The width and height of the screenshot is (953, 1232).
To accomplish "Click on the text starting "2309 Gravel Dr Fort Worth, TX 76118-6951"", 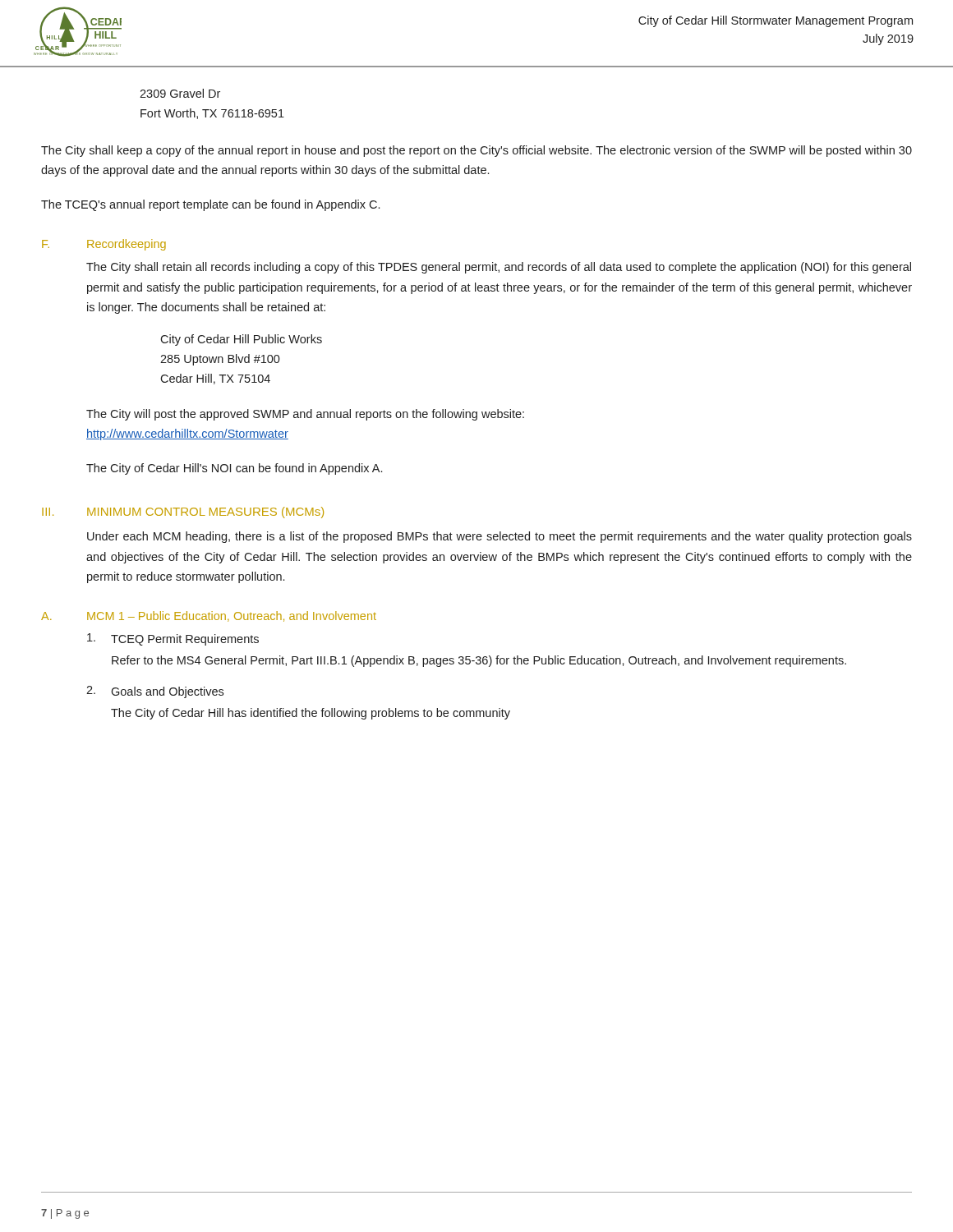I will (212, 103).
